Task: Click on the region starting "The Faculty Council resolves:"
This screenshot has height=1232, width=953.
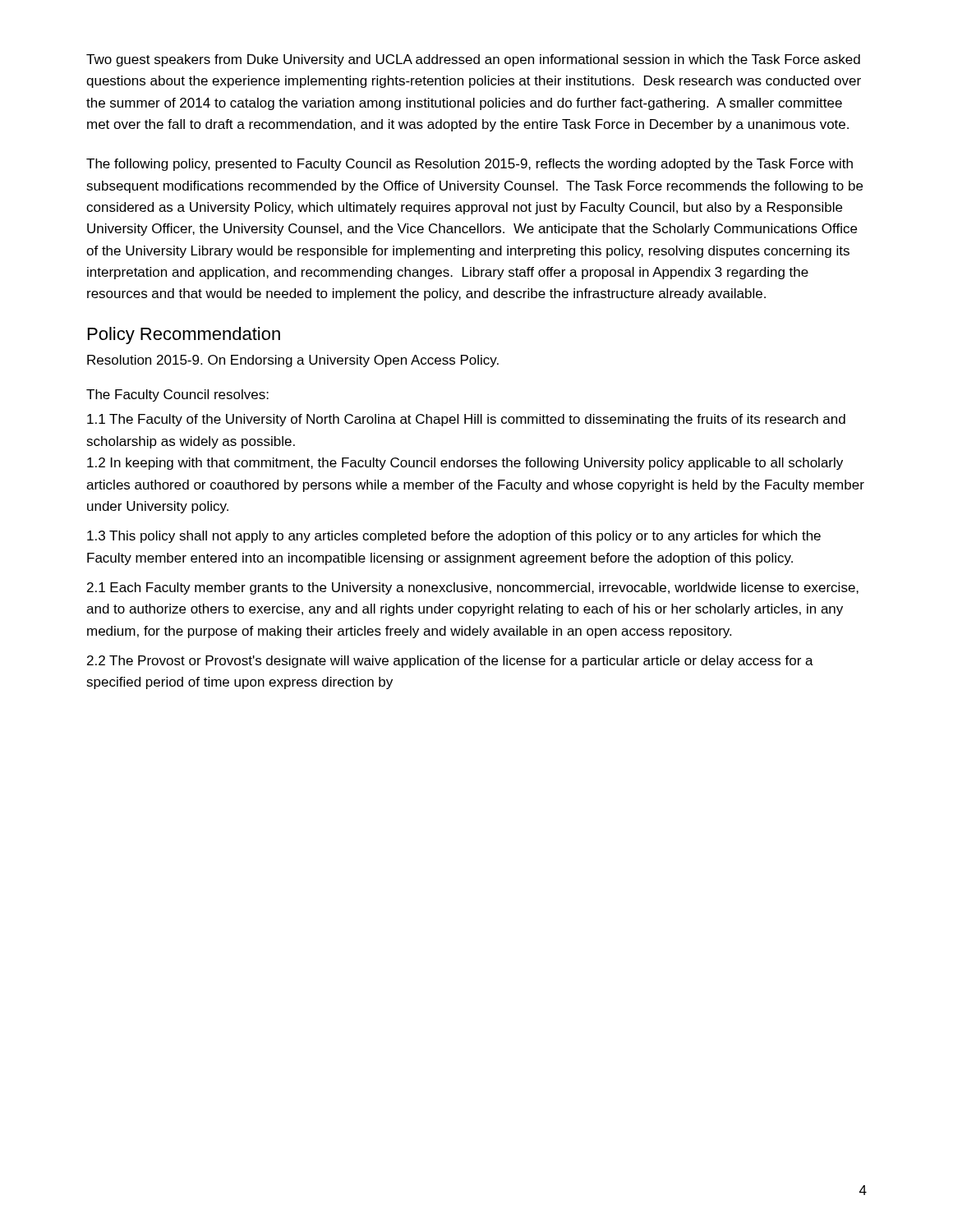Action: tap(178, 395)
